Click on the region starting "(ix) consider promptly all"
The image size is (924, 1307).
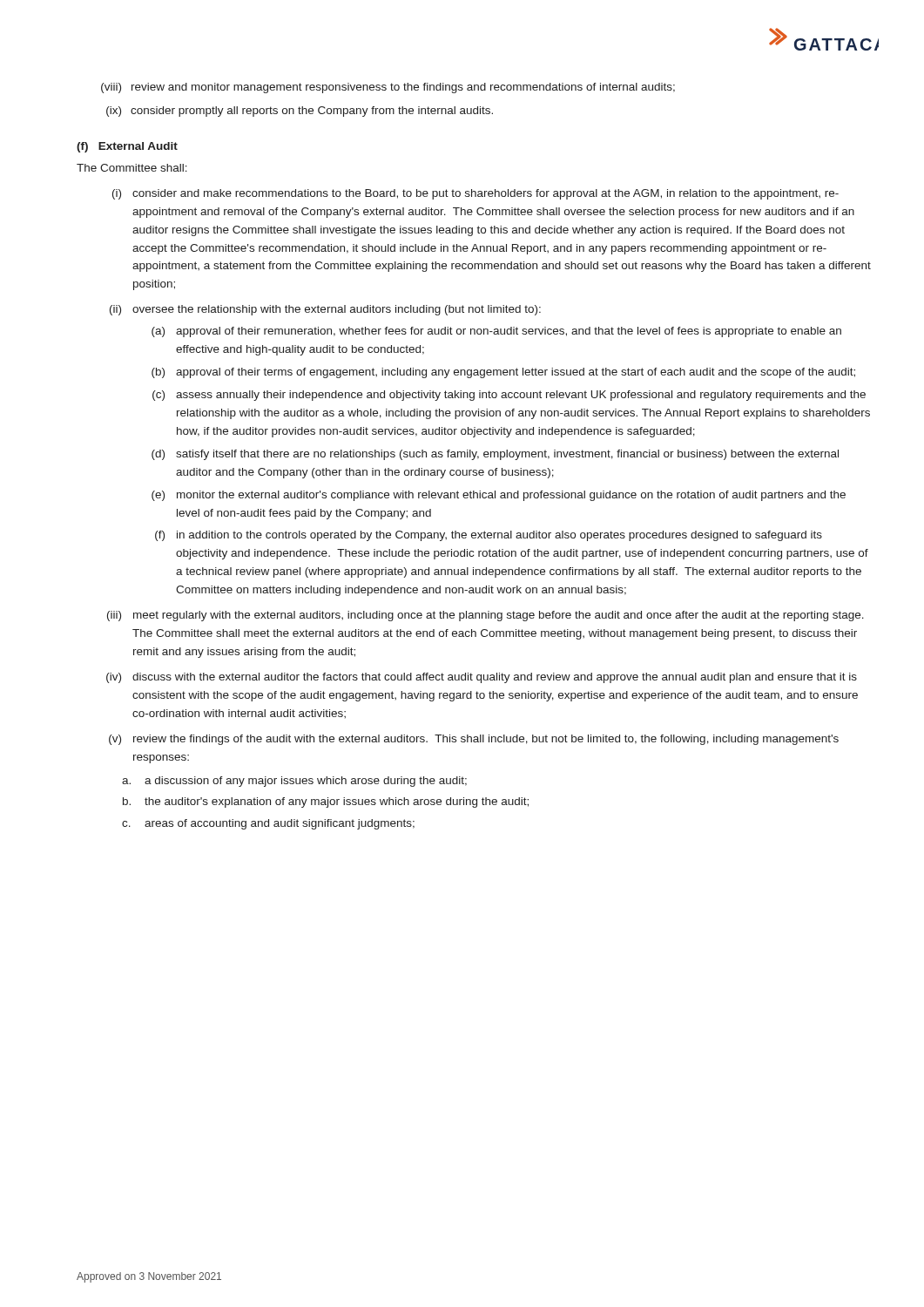474,111
